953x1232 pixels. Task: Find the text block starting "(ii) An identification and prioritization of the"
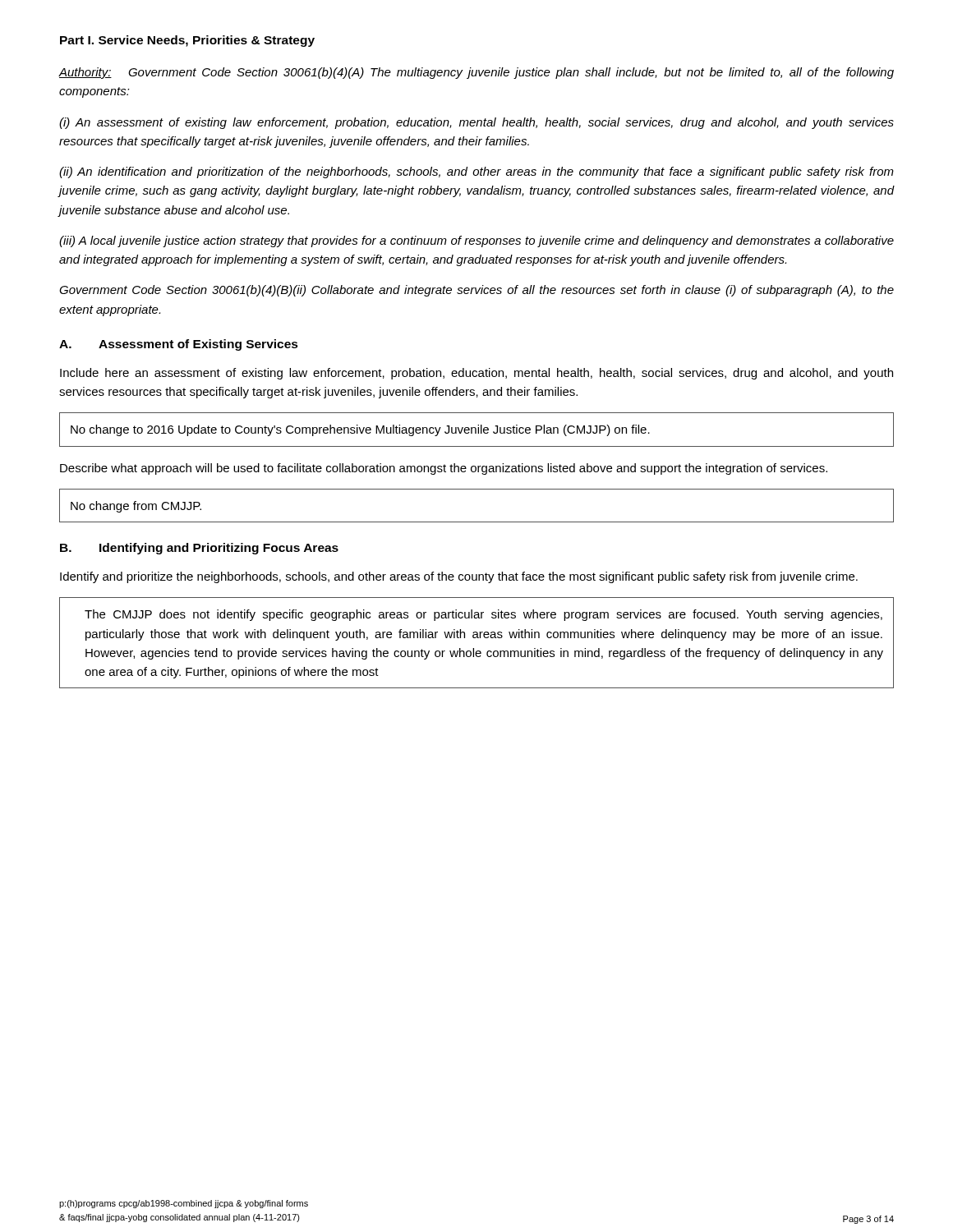click(x=476, y=190)
